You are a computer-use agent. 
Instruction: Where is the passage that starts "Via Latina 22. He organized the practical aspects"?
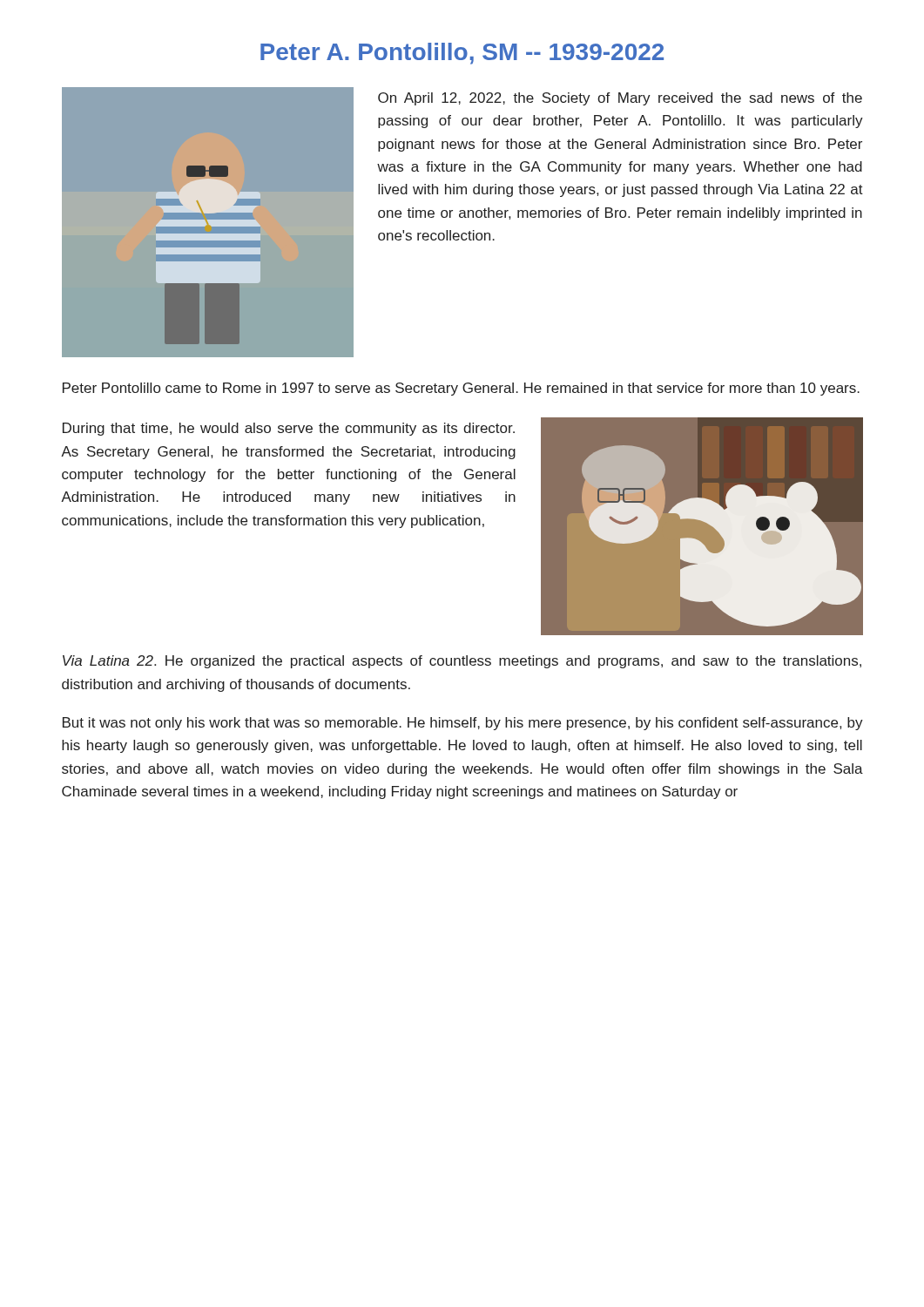click(x=462, y=673)
